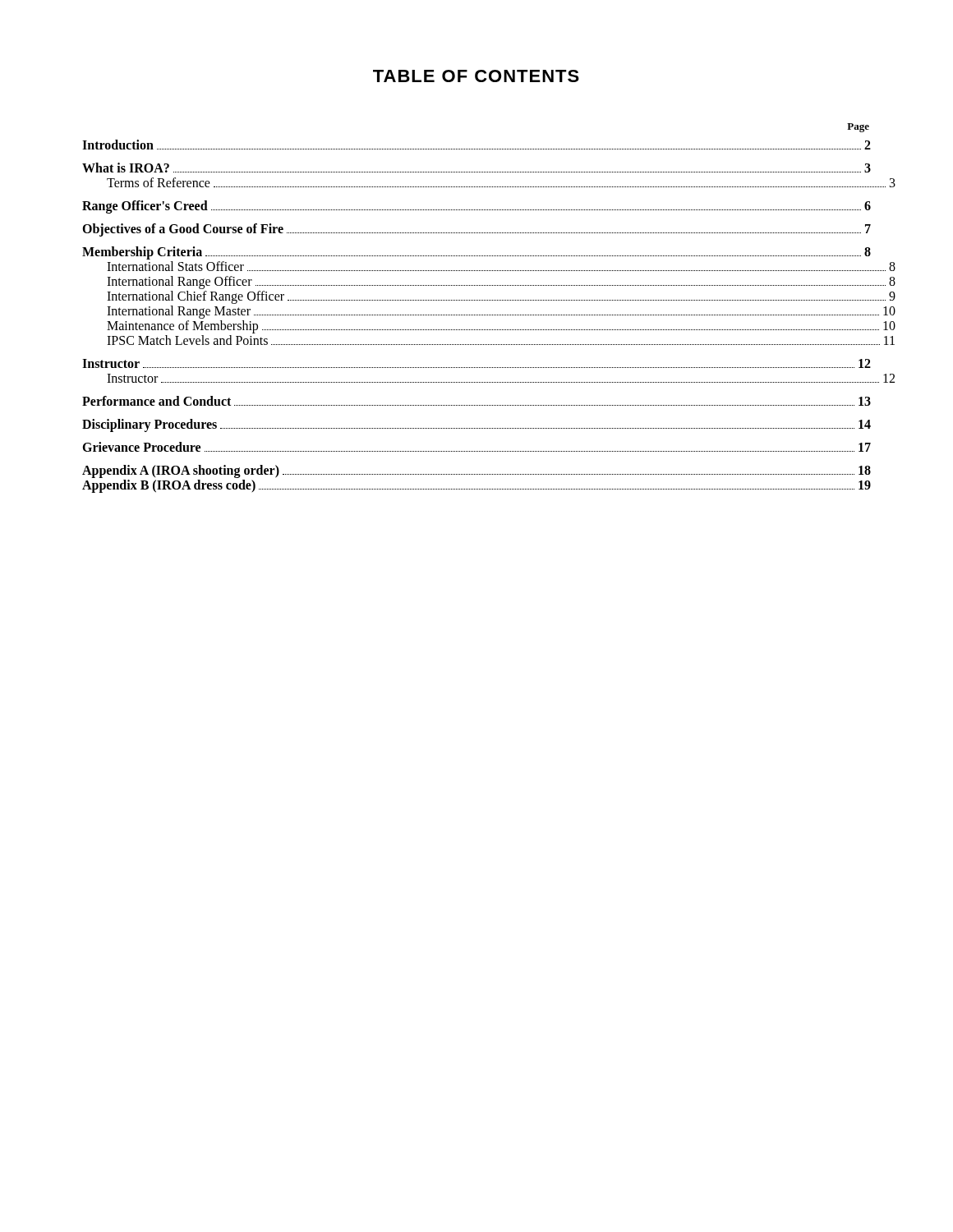Locate the element starting "Grievance Procedure 17"

tap(476, 448)
